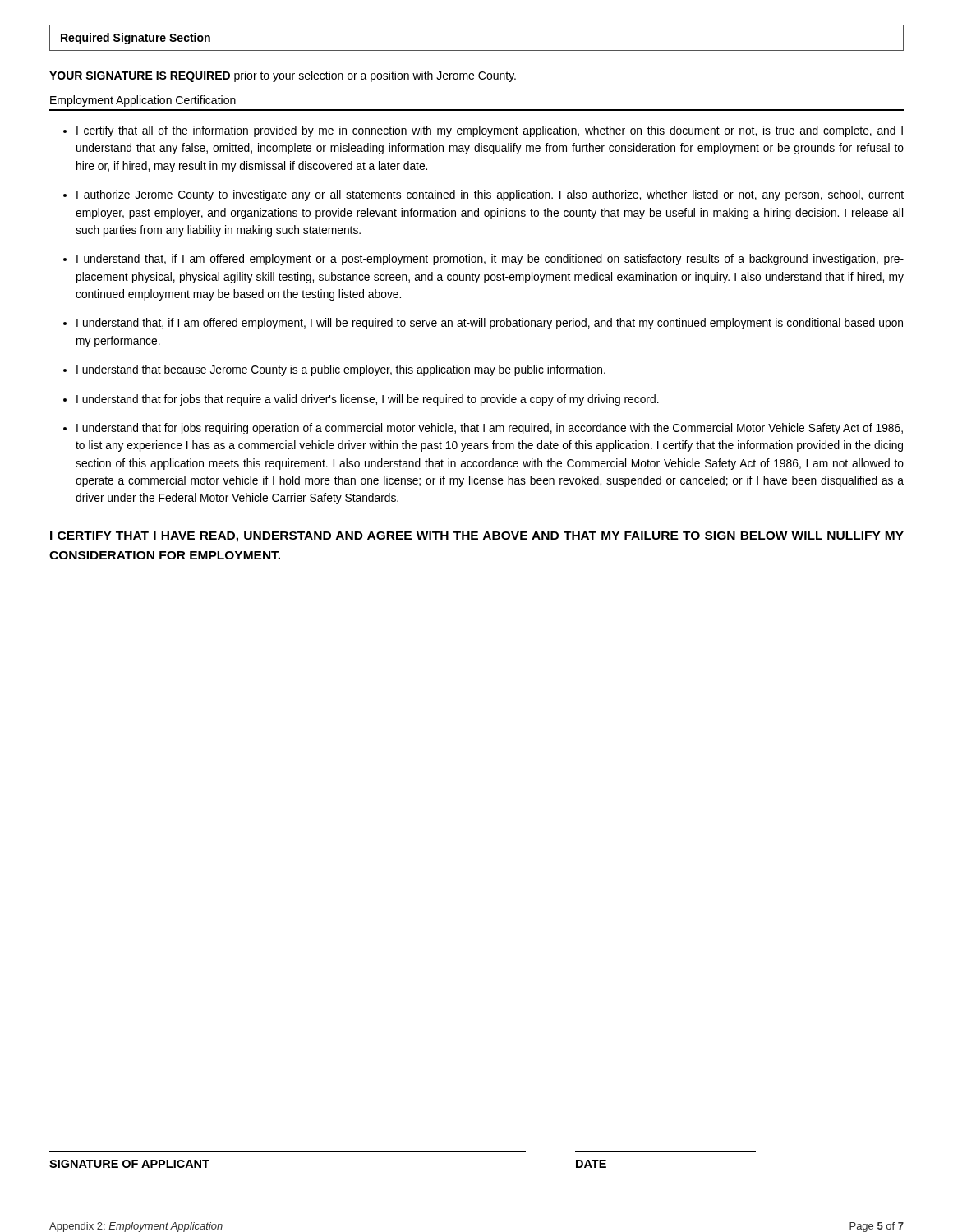Click on the text block starting "I understand that for jobs that require a"

pyautogui.click(x=367, y=399)
